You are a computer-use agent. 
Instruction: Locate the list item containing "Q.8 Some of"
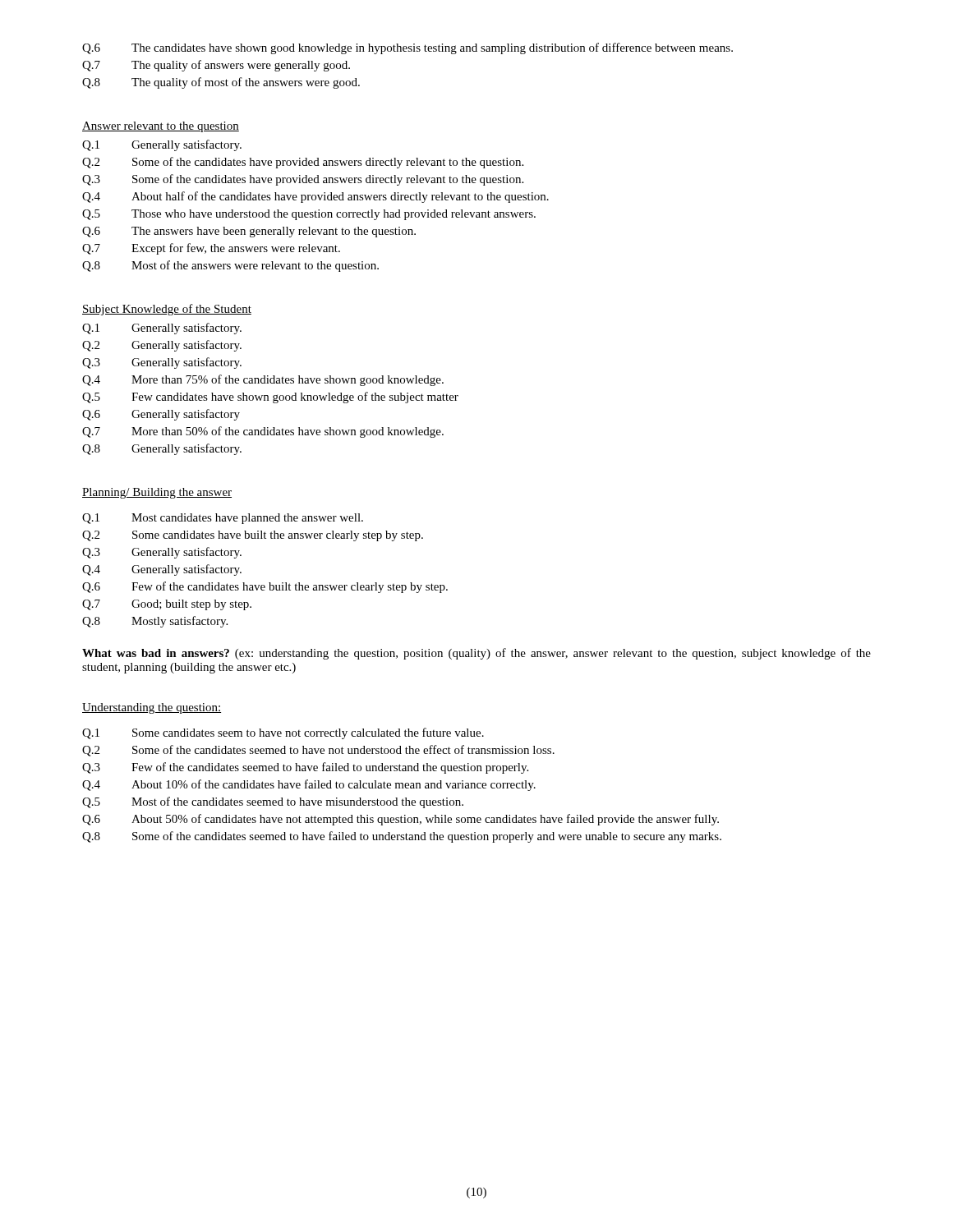(476, 837)
